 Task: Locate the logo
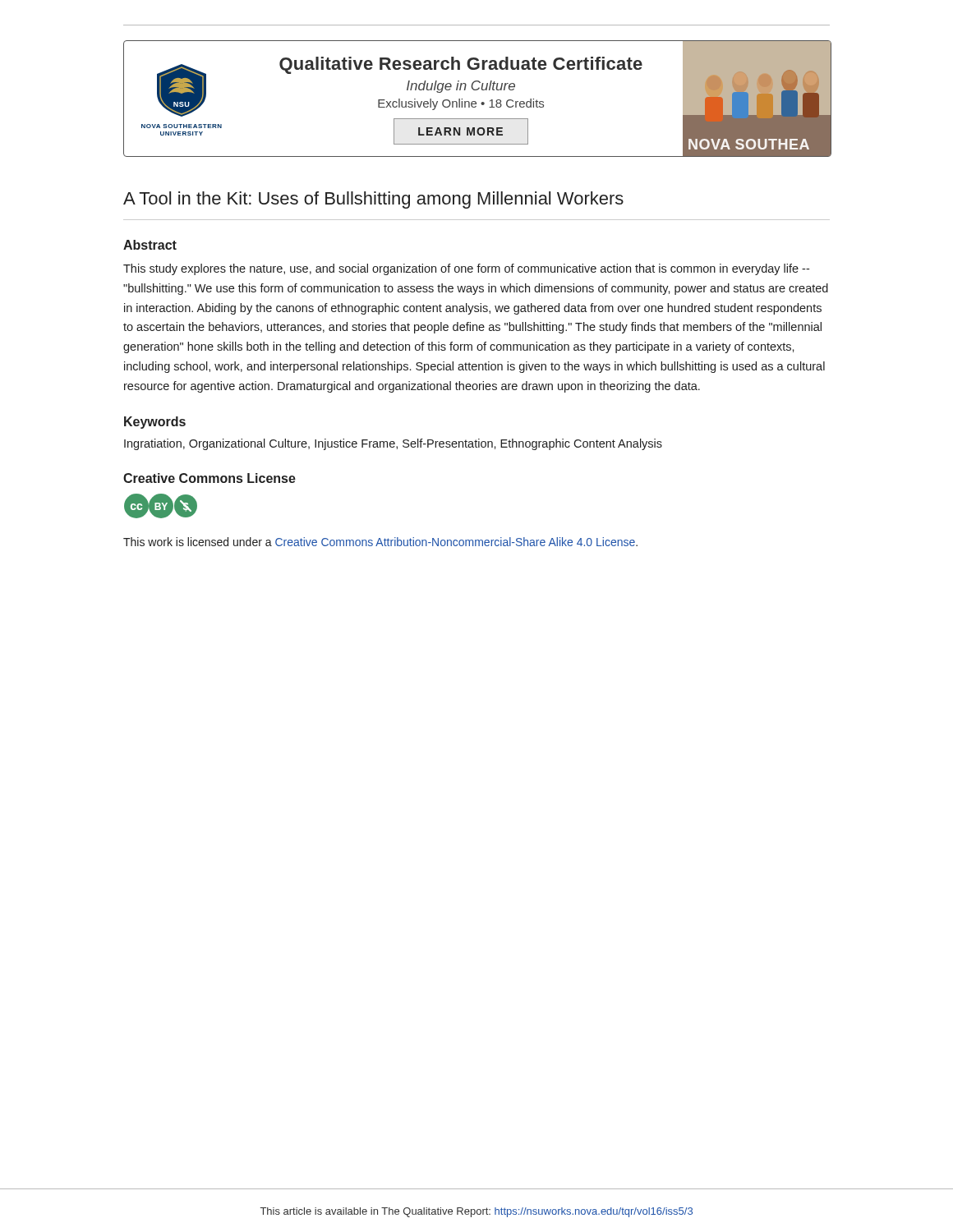pos(476,506)
